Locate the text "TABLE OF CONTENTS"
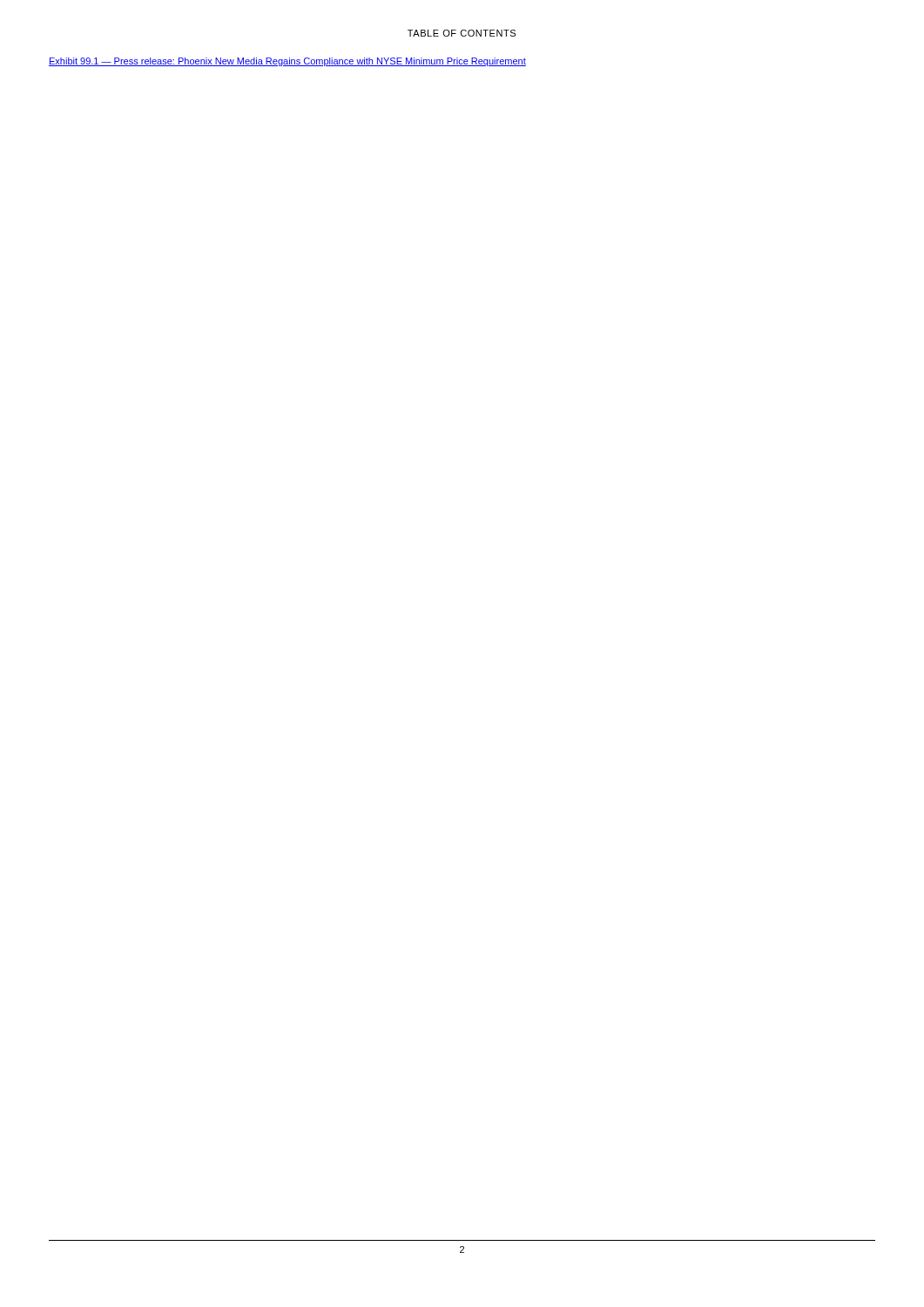Screen dimensions: 1307x924 (x=462, y=33)
